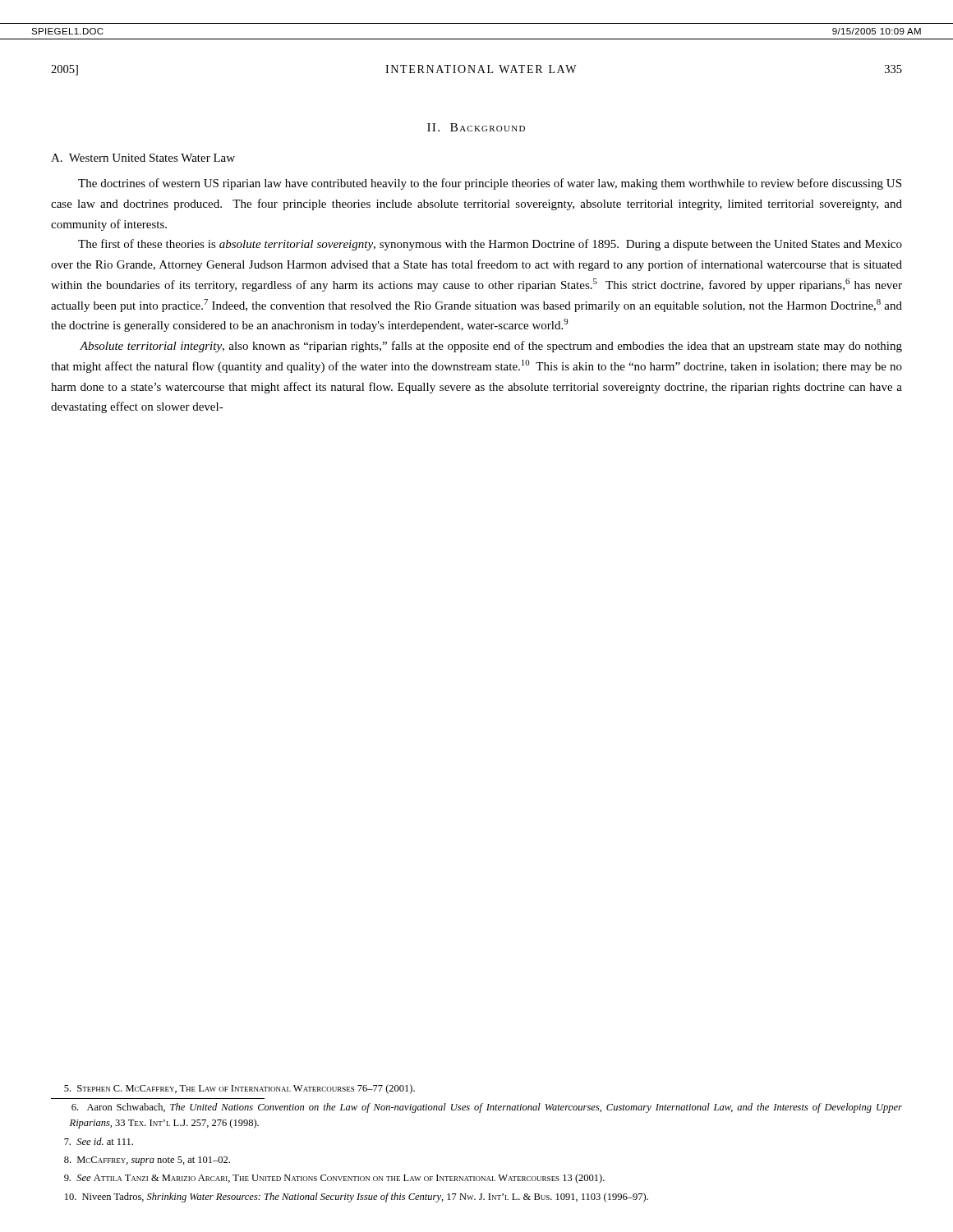The image size is (953, 1232).
Task: Find the text block containing "The first of these theories"
Action: click(476, 285)
